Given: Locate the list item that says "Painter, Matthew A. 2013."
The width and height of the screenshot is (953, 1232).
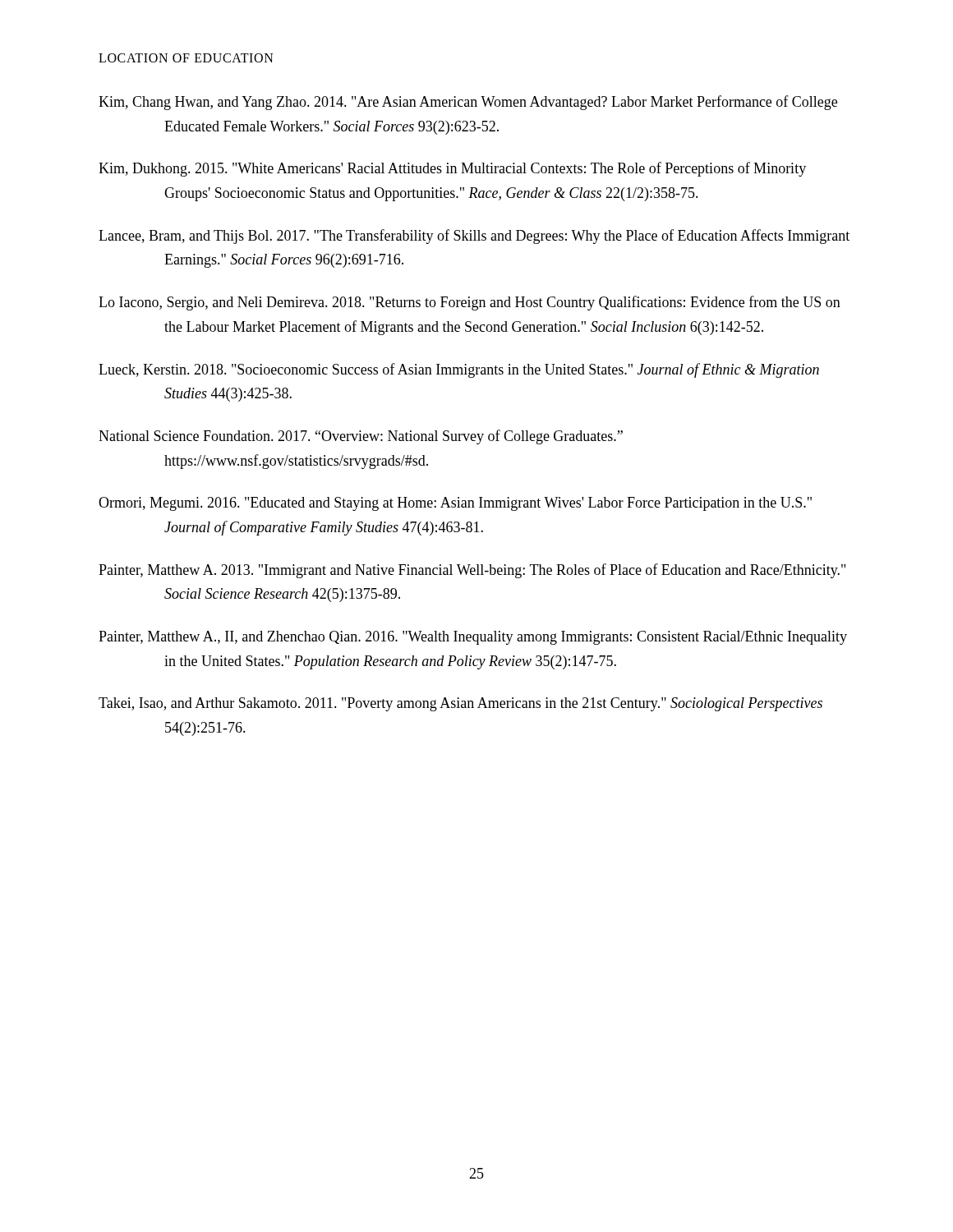Looking at the screenshot, I should point(473,582).
